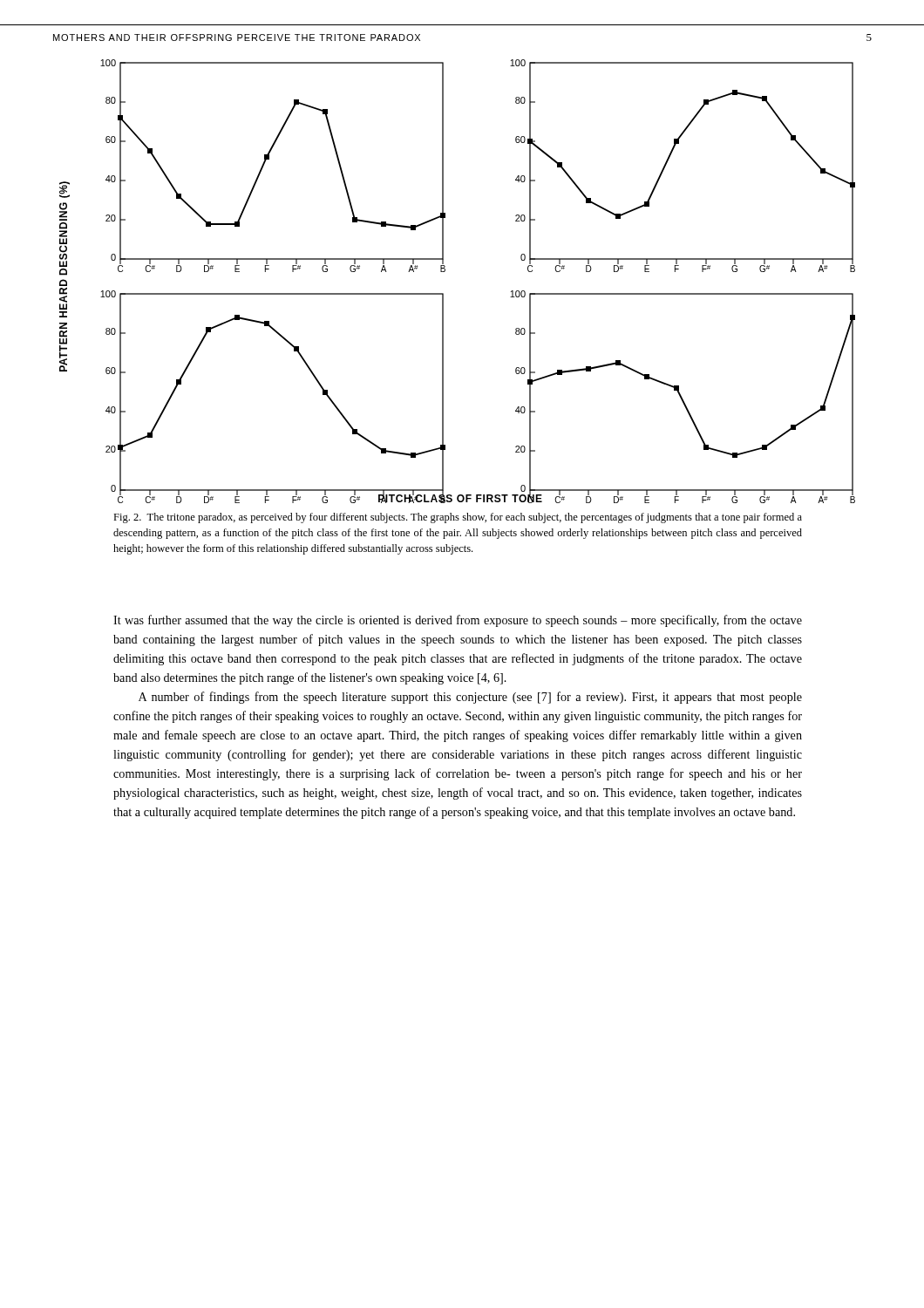Find the line chart

click(460, 276)
